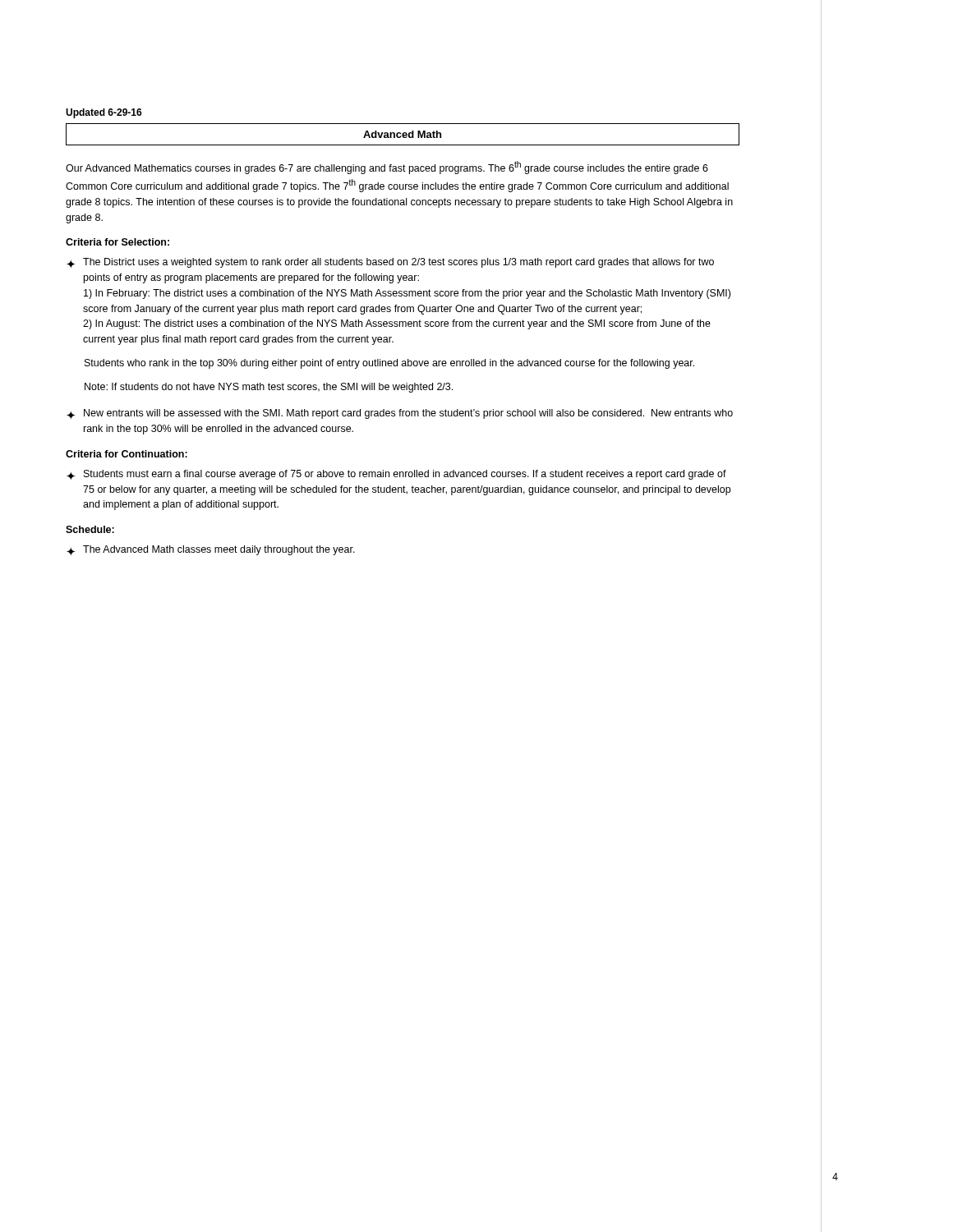Click on the text starting "✦ The District uses a"

pyautogui.click(x=403, y=301)
